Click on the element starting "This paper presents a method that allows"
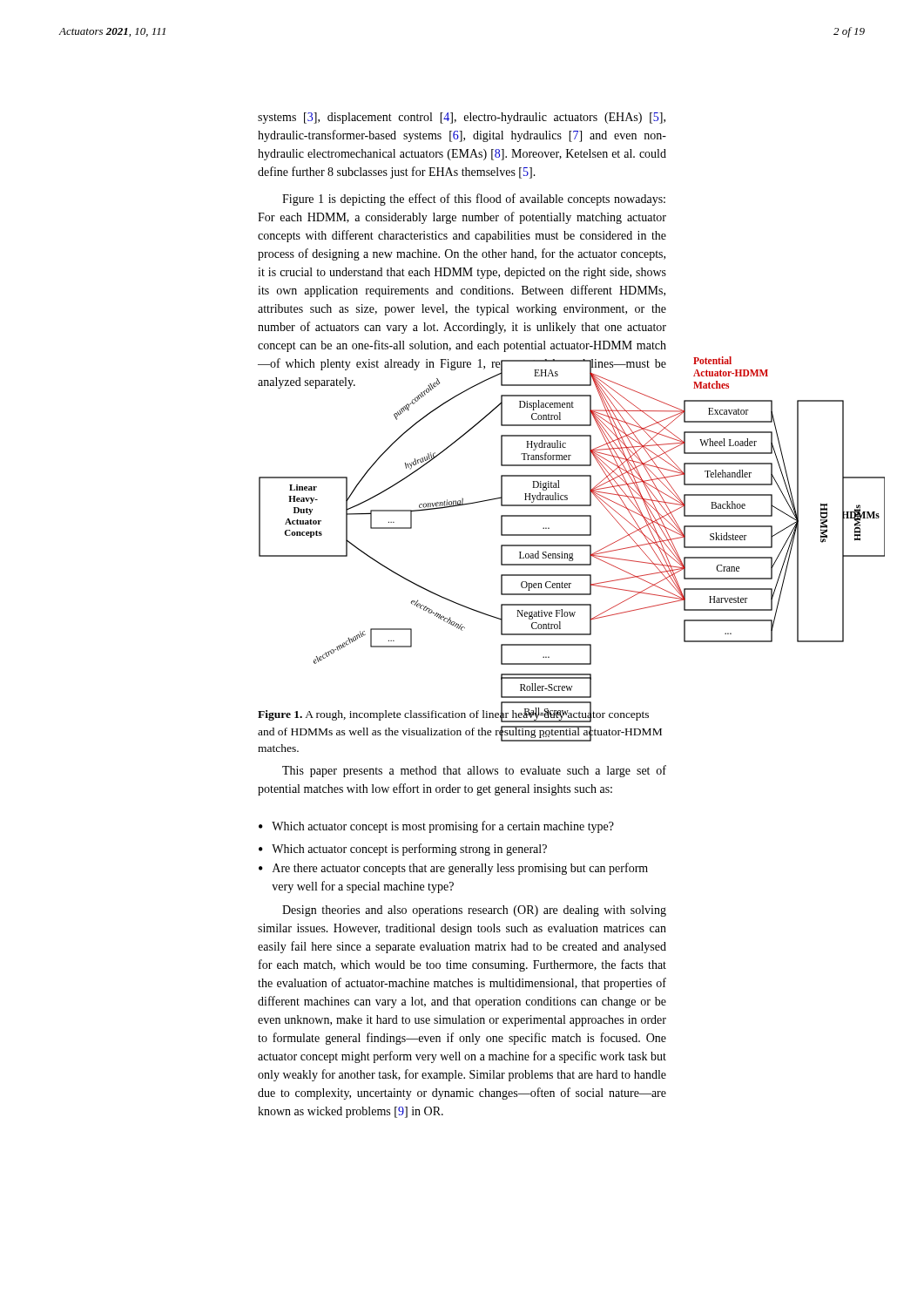Image resolution: width=924 pixels, height=1307 pixels. 462,780
